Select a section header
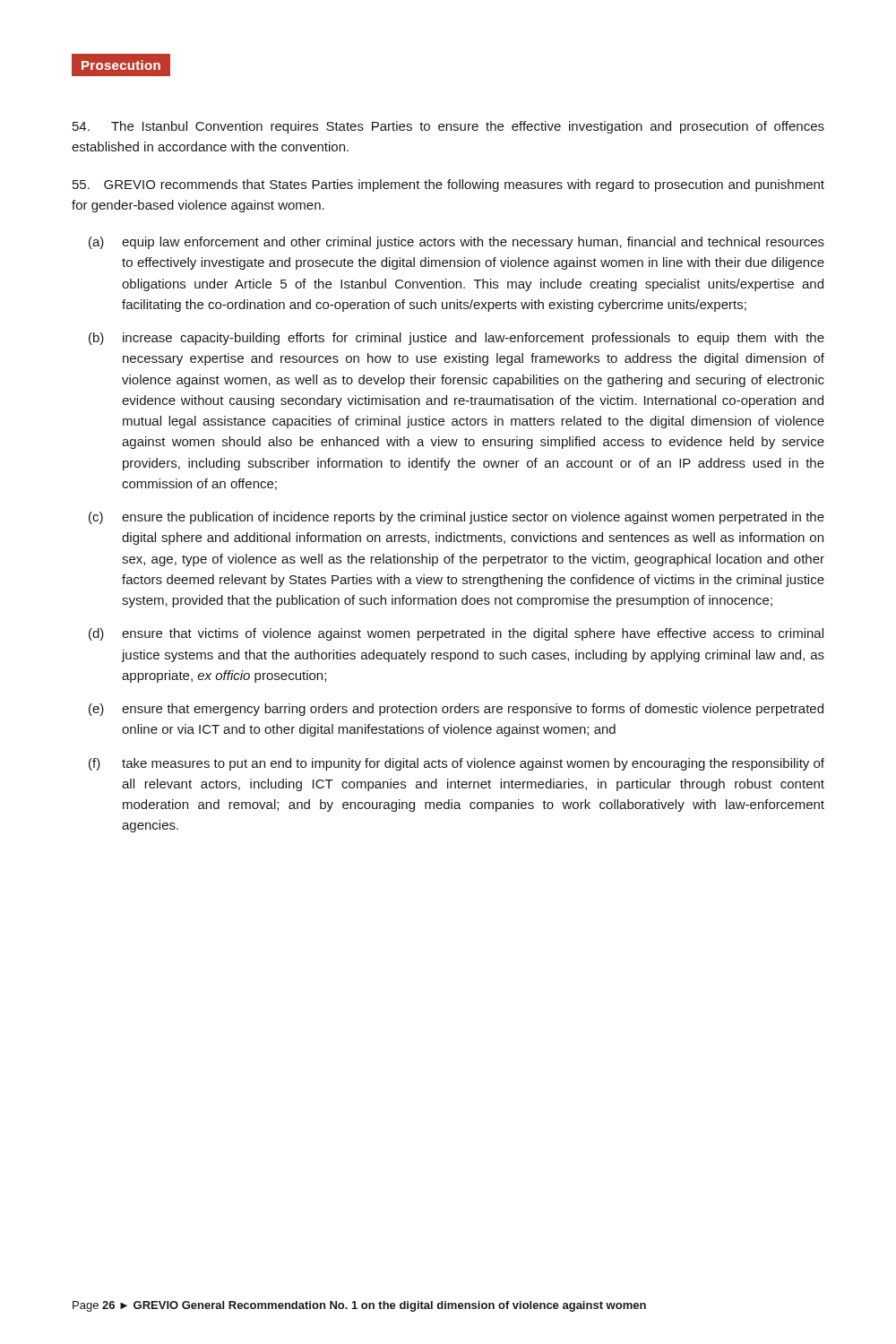896x1344 pixels. click(x=121, y=65)
